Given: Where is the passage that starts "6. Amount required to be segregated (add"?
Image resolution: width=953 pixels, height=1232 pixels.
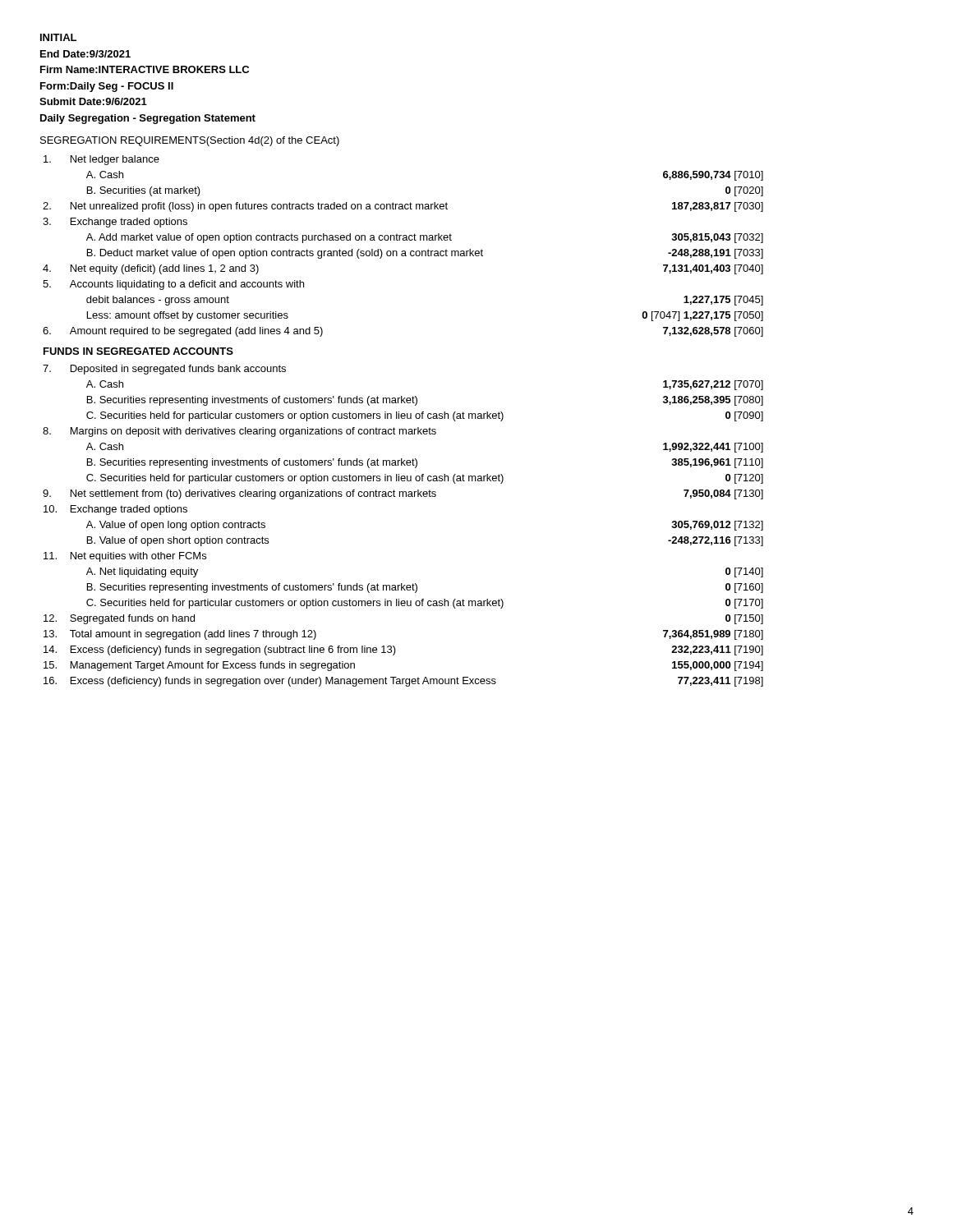Looking at the screenshot, I should coord(197,331).
